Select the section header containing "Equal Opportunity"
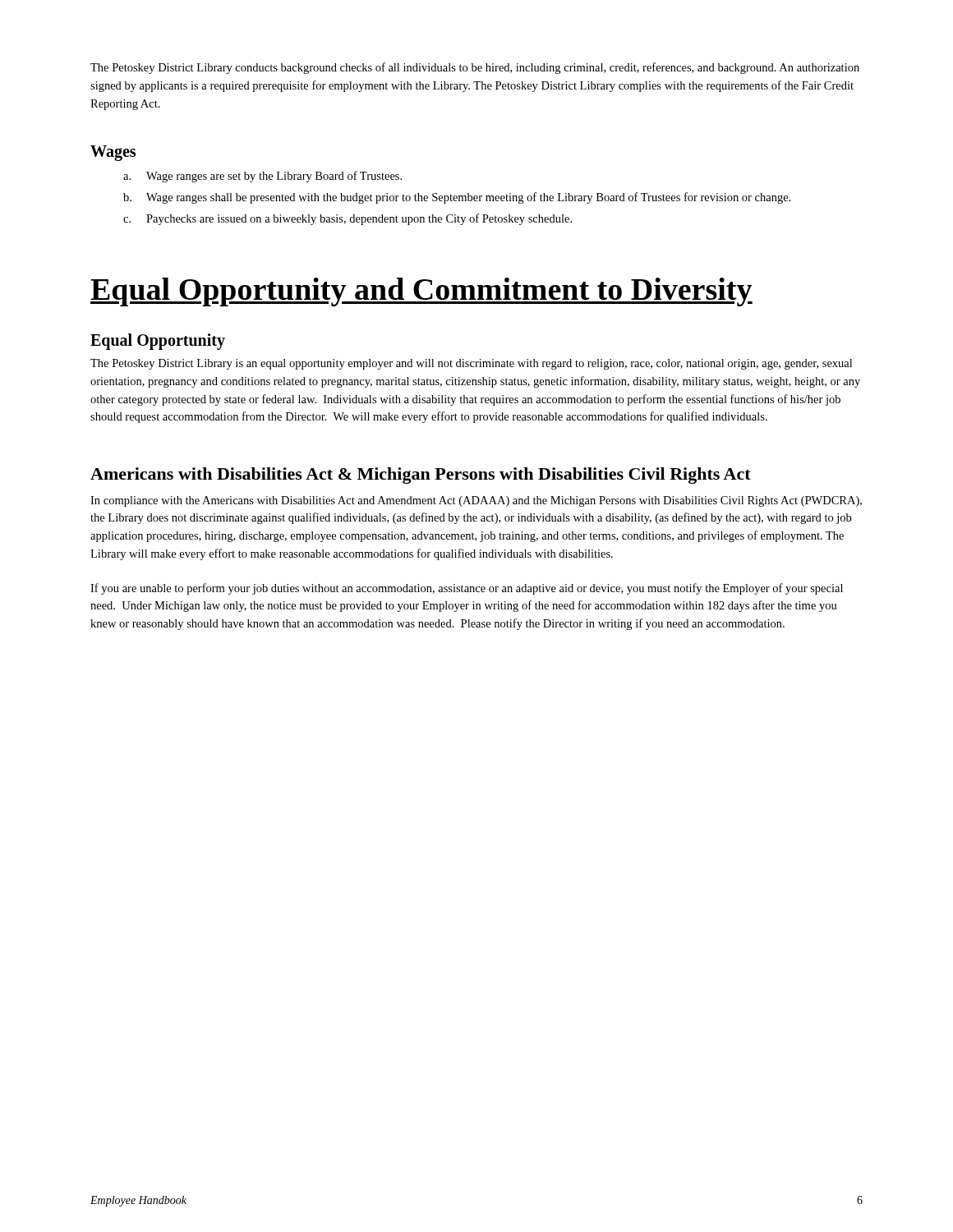 (x=158, y=340)
